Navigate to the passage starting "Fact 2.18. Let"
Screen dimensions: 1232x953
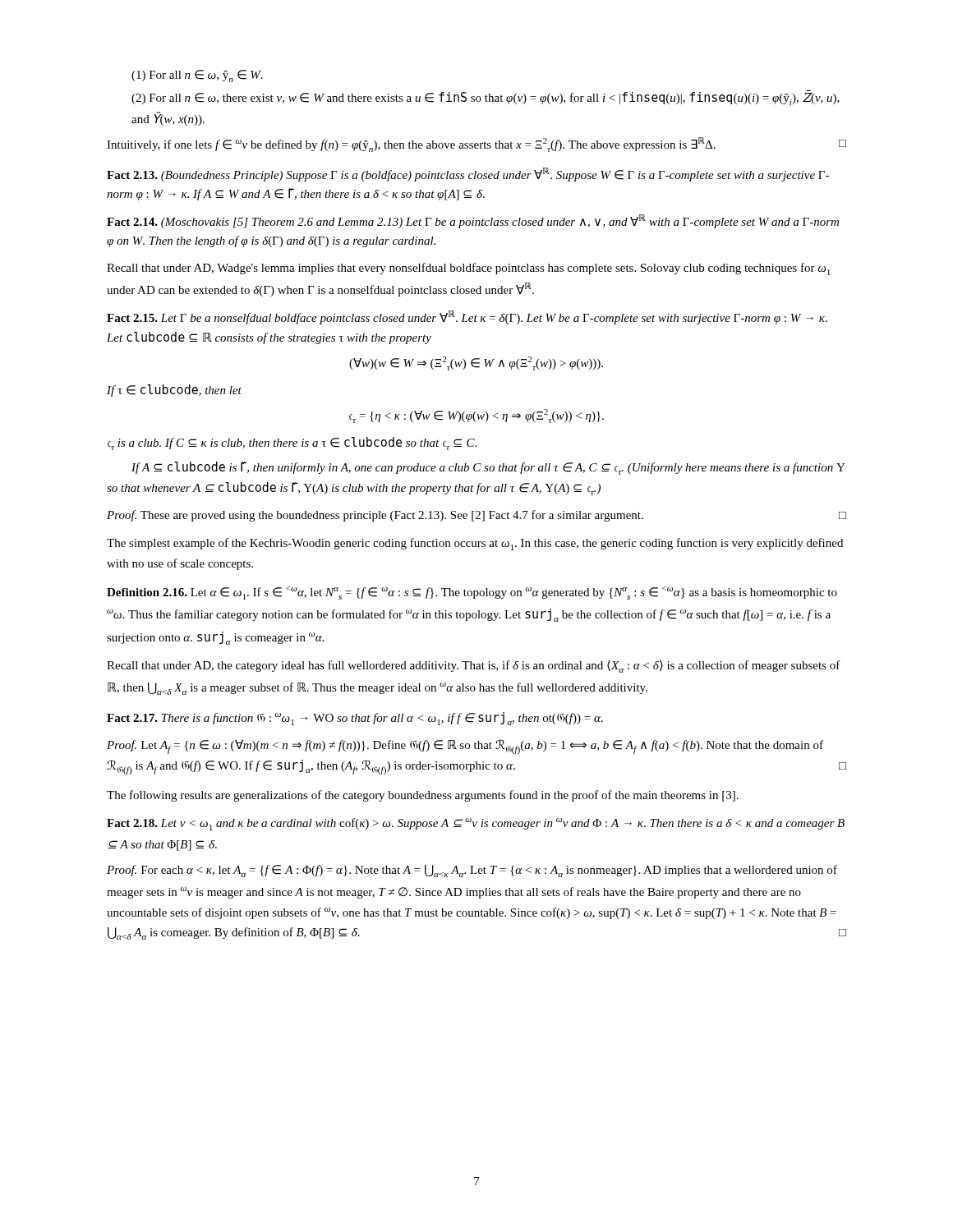[x=476, y=832]
